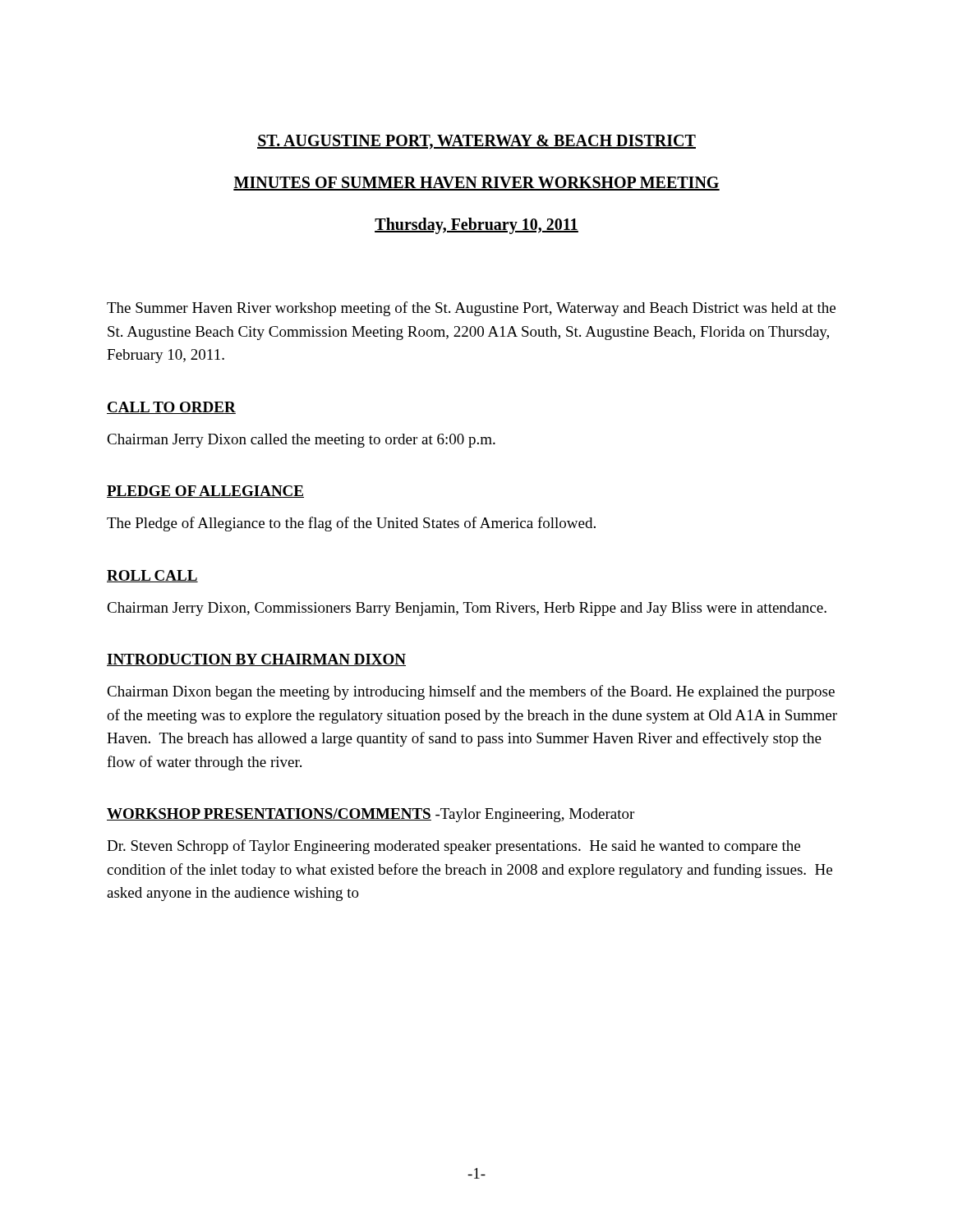Find the text starting "CALL TO ORDER"
This screenshot has width=953, height=1232.
(x=171, y=407)
